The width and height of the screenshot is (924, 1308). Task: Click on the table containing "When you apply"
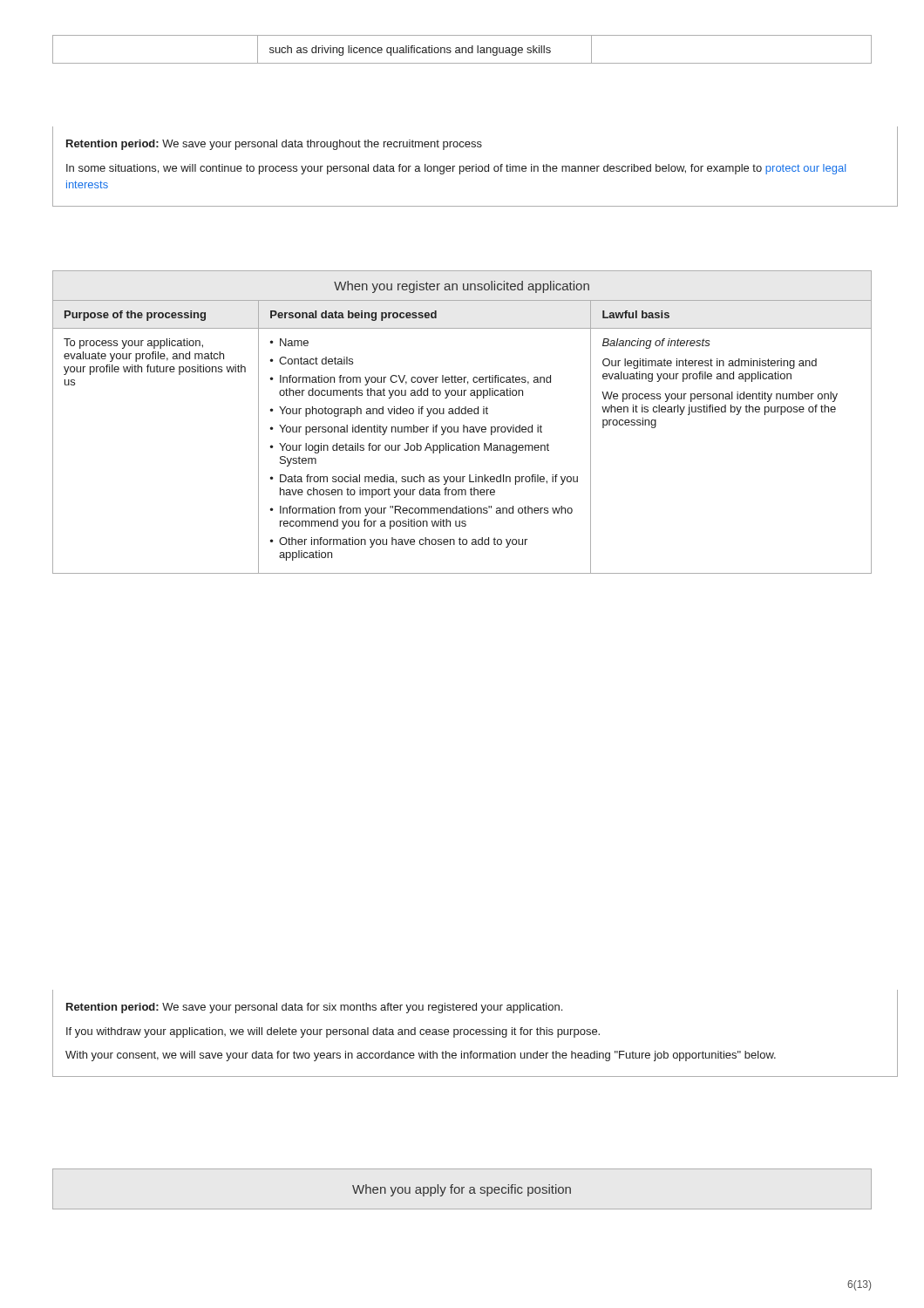tap(462, 1189)
